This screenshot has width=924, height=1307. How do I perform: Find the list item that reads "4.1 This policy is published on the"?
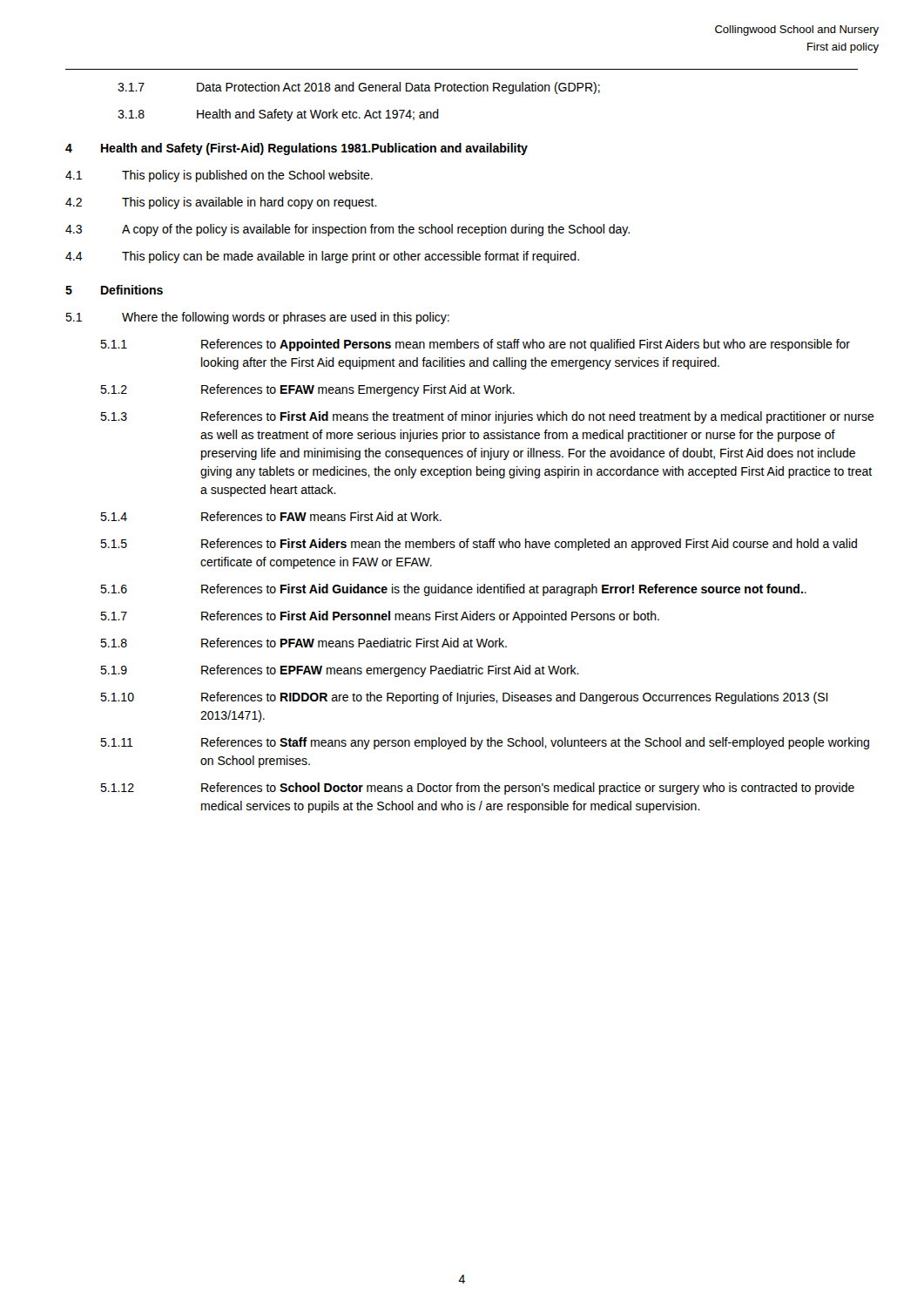pyautogui.click(x=219, y=176)
